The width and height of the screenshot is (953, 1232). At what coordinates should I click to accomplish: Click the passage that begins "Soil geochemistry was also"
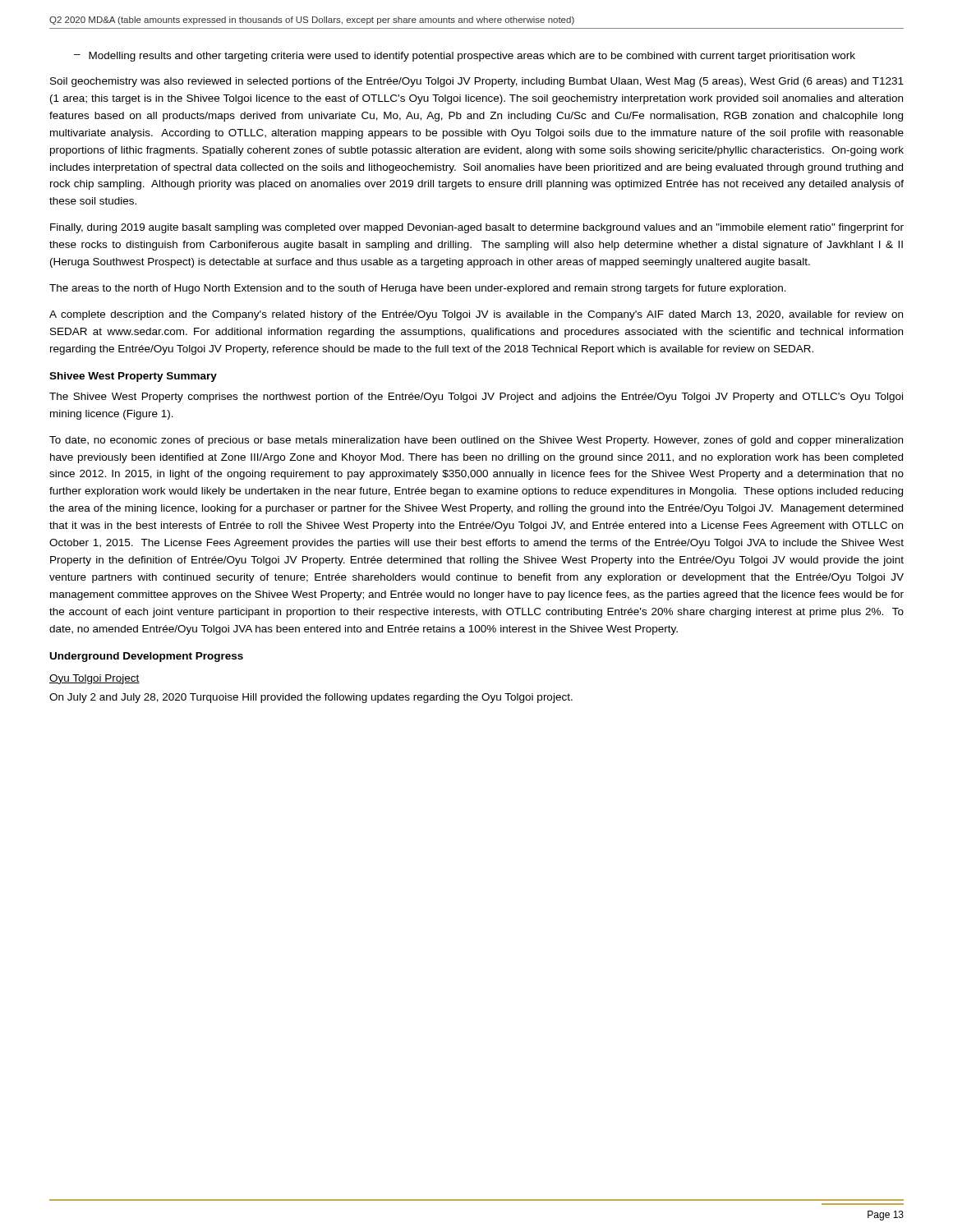[476, 141]
